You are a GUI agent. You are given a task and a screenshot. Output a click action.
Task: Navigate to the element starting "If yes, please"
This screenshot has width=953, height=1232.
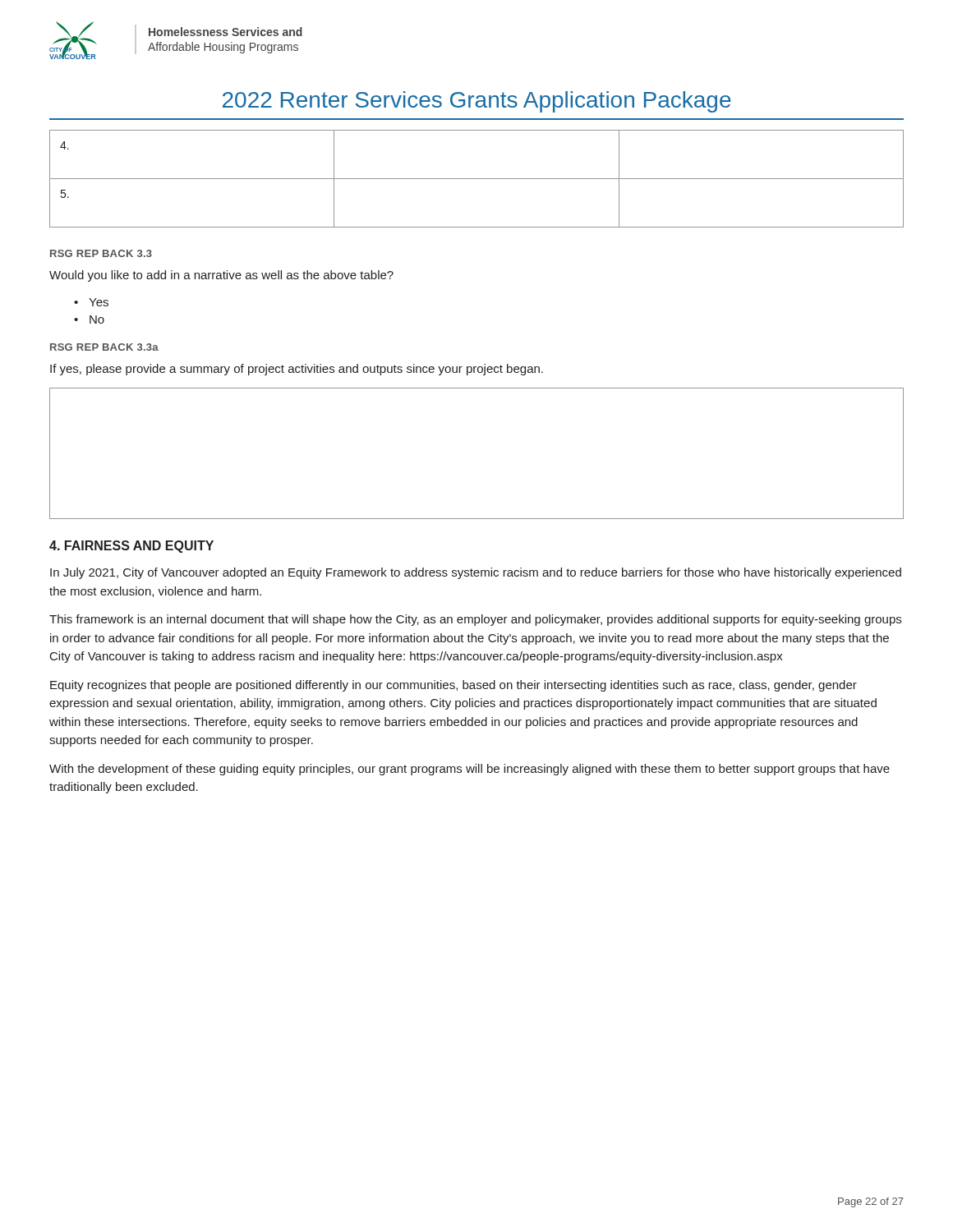[476, 369]
